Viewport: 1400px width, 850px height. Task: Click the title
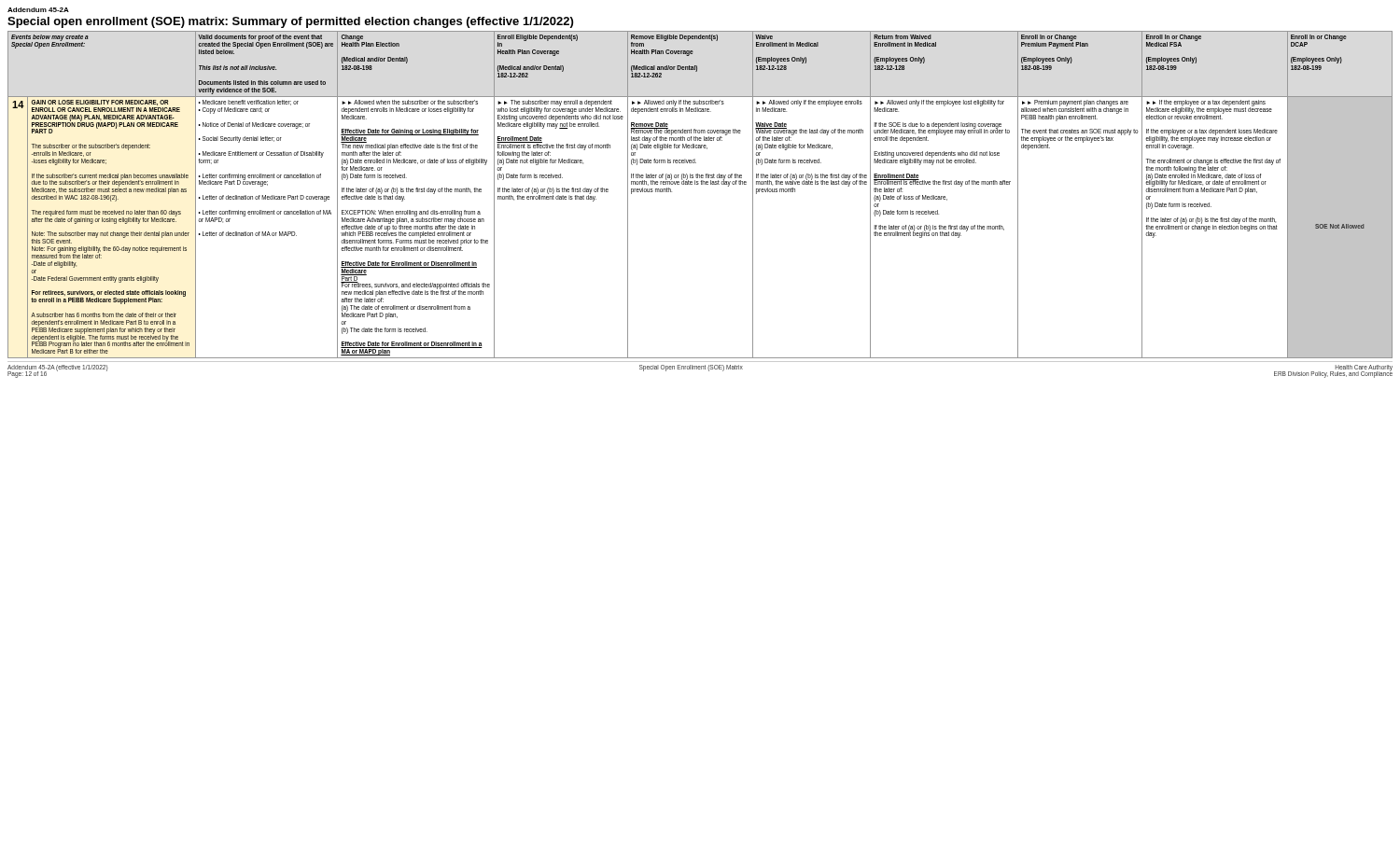700,17
